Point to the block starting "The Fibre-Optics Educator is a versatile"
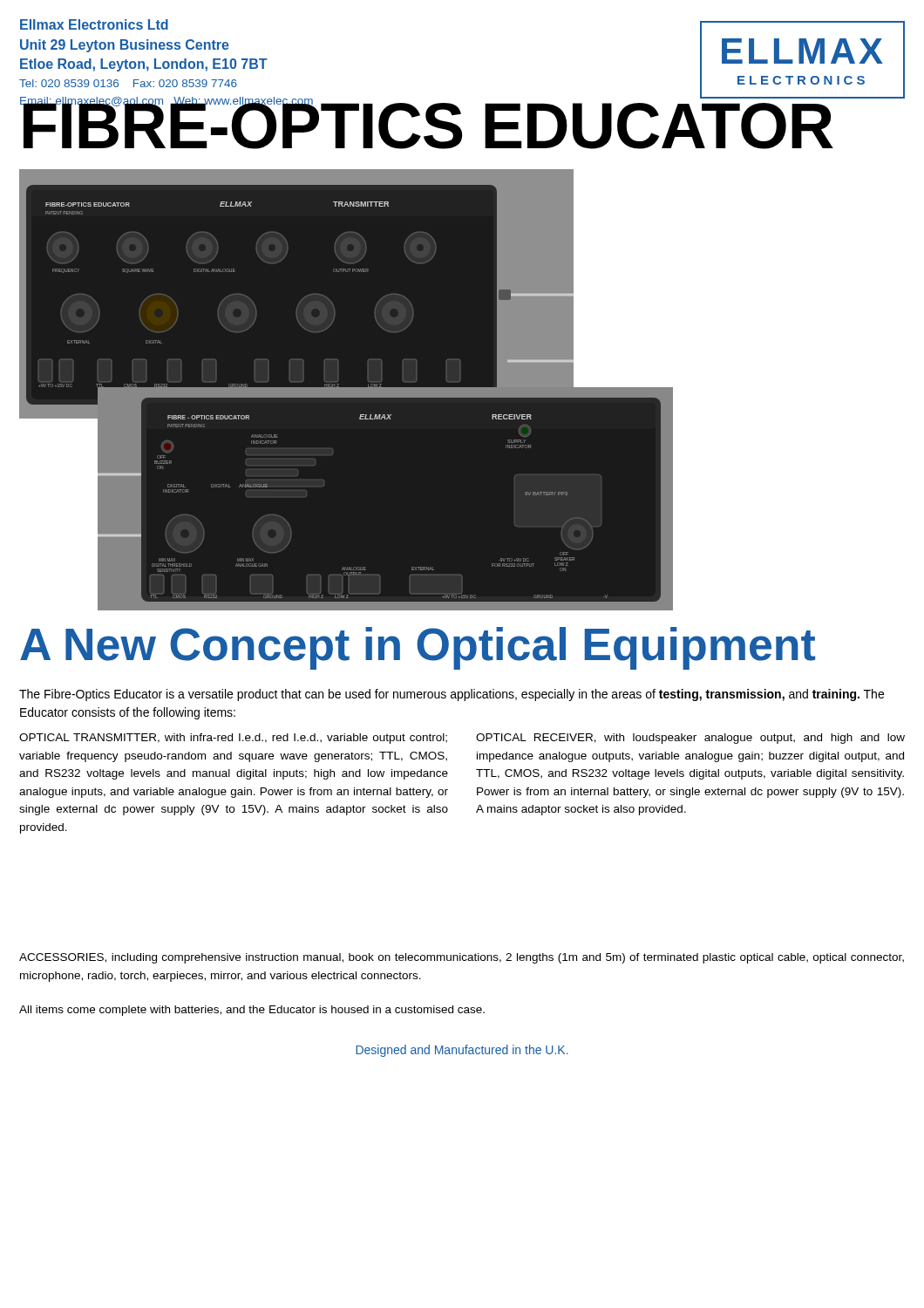Screen dimensions: 1308x924 (452, 703)
